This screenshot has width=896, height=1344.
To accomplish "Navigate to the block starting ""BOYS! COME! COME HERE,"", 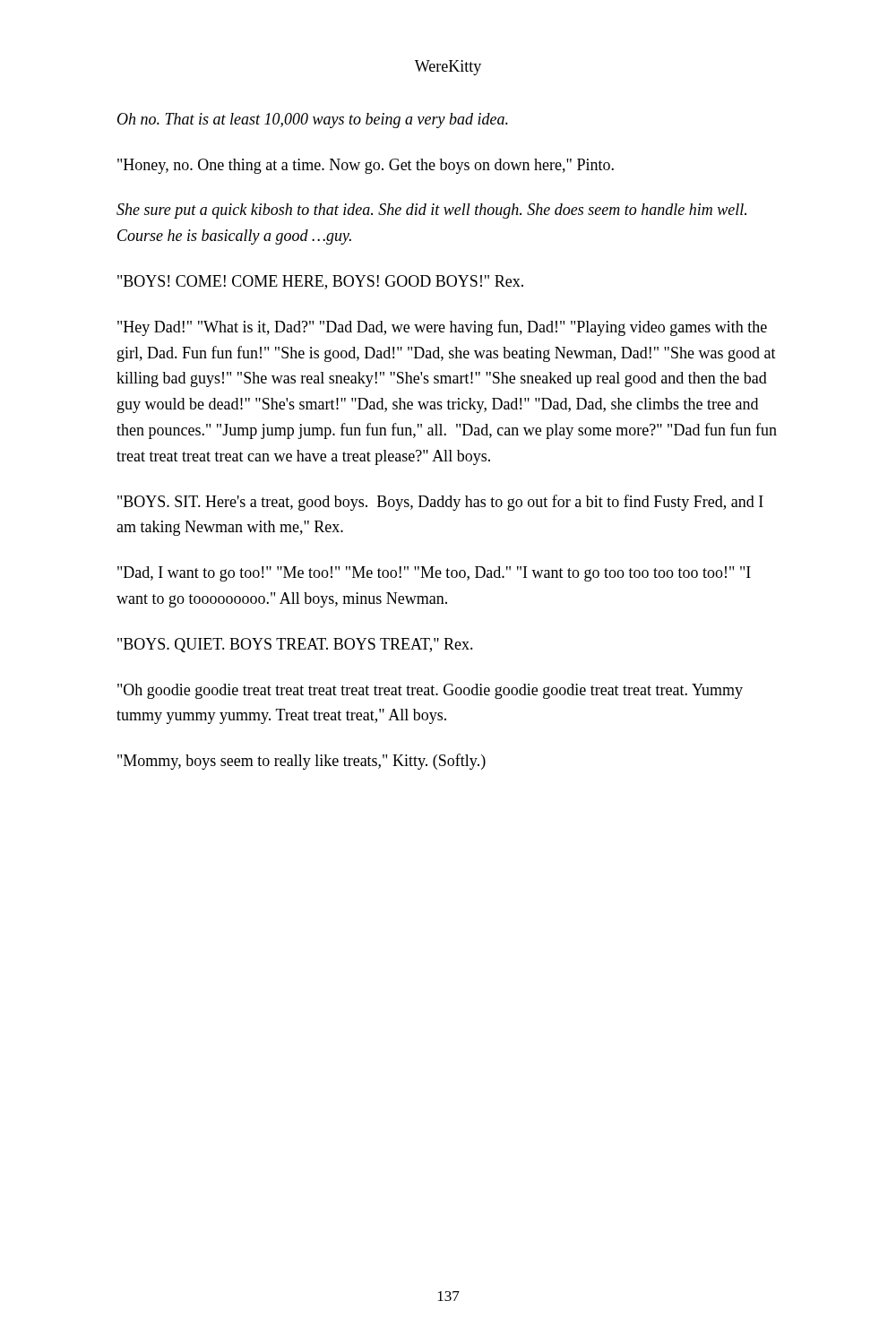I will click(320, 281).
